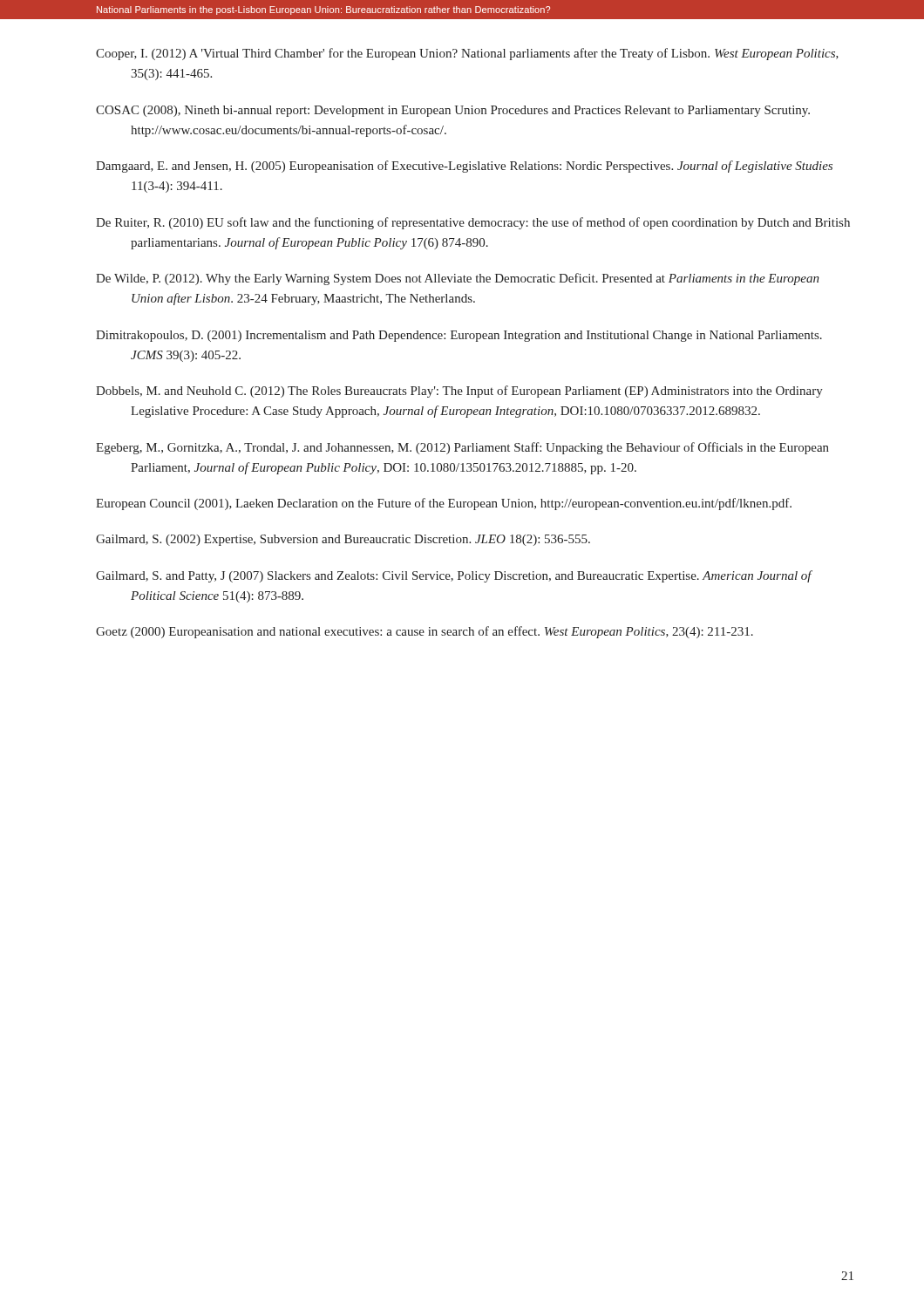Locate the text starting "Gailmard, S. and Patty, J (2007) Slackers"
Image resolution: width=924 pixels, height=1308 pixels.
pos(453,585)
